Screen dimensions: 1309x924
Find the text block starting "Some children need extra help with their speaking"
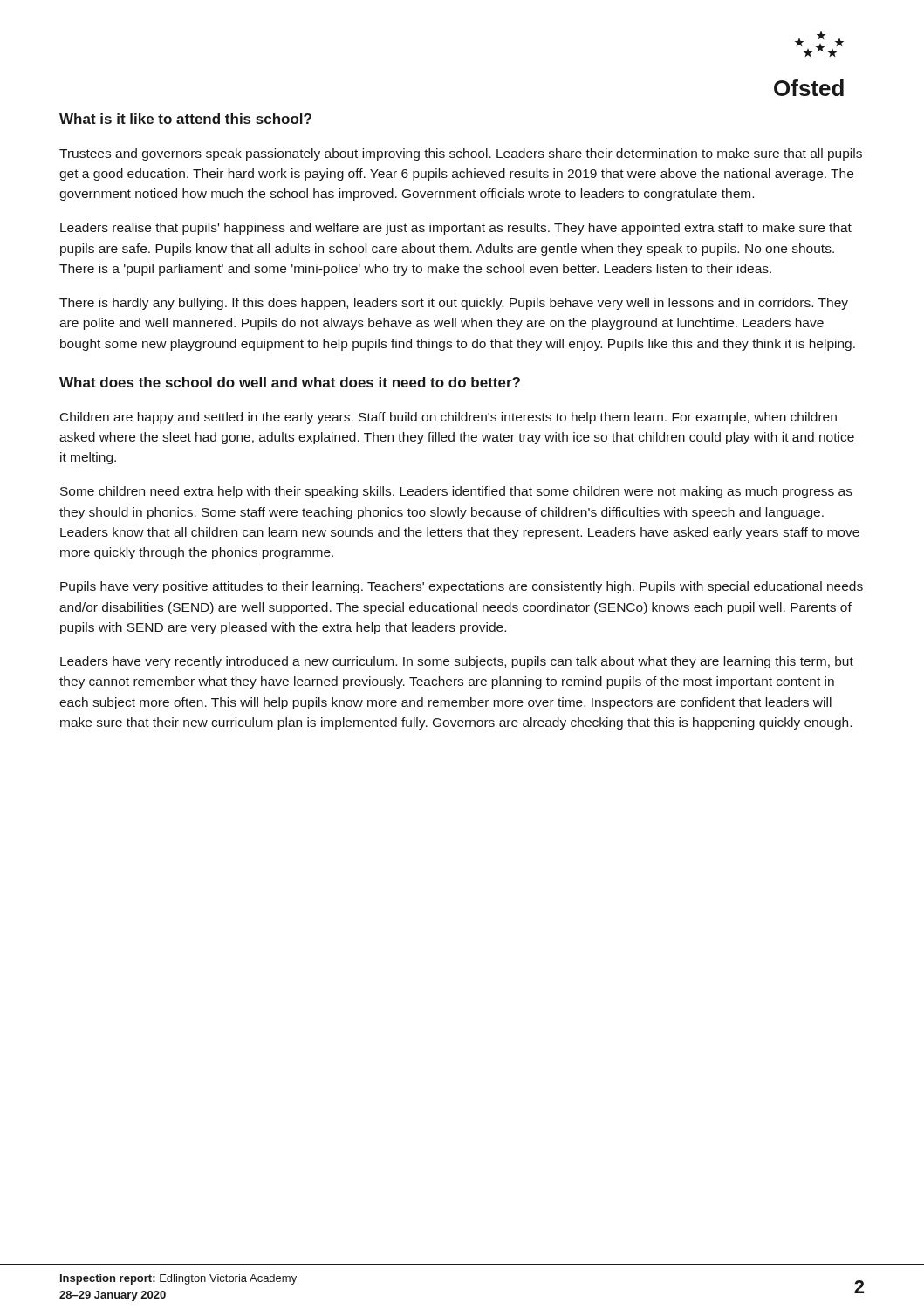460,522
